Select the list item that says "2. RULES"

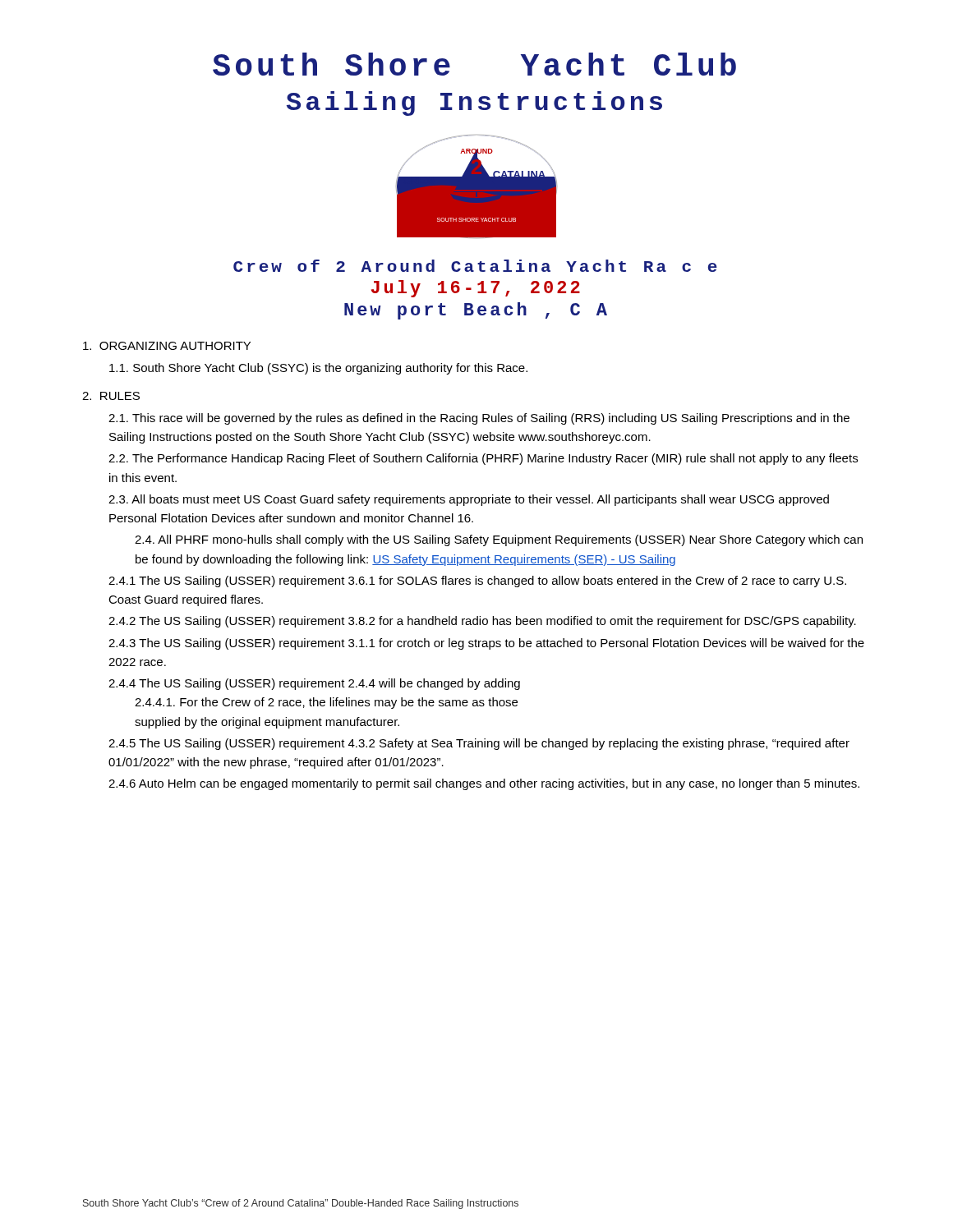[111, 395]
